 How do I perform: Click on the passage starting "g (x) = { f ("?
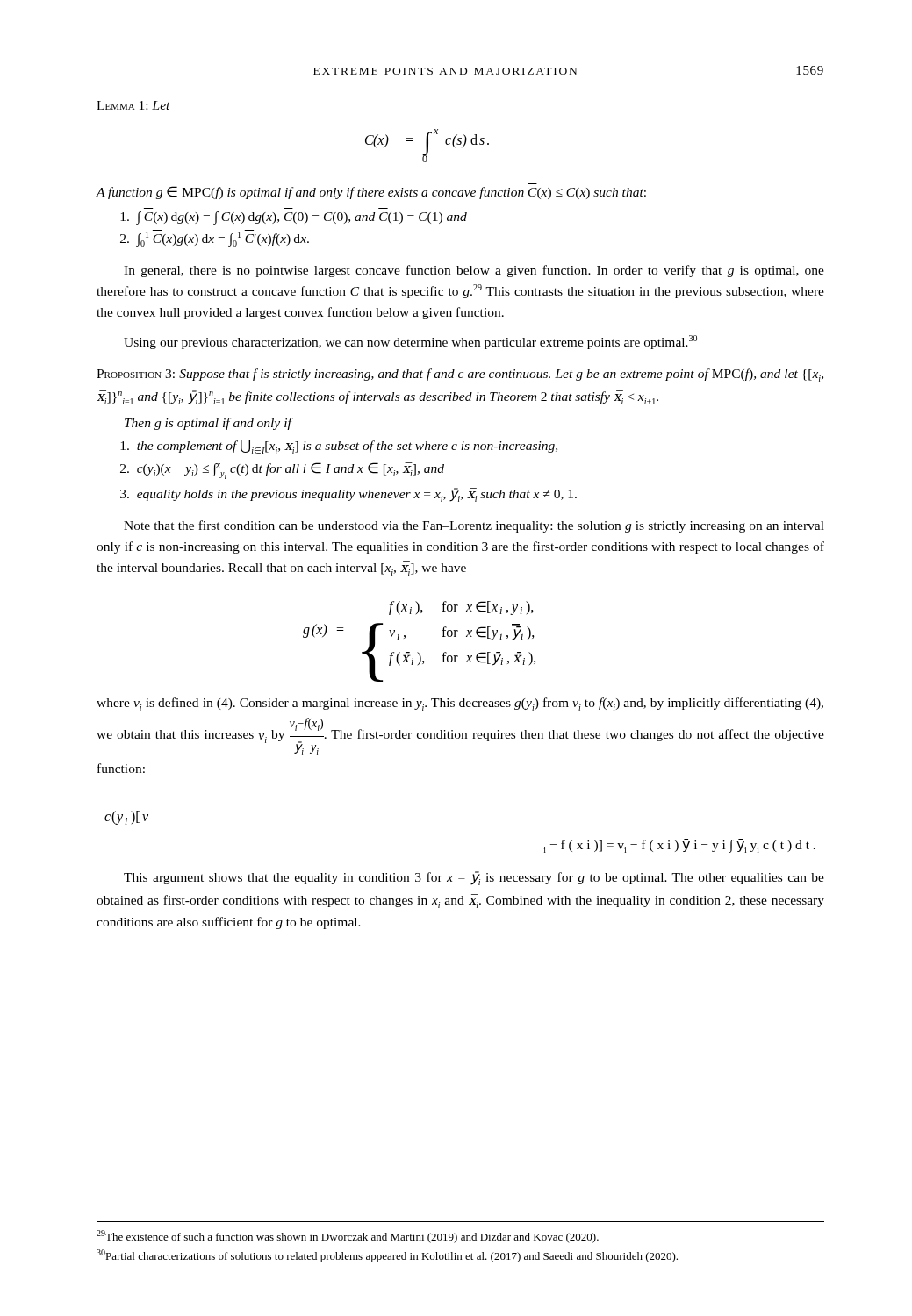[460, 634]
